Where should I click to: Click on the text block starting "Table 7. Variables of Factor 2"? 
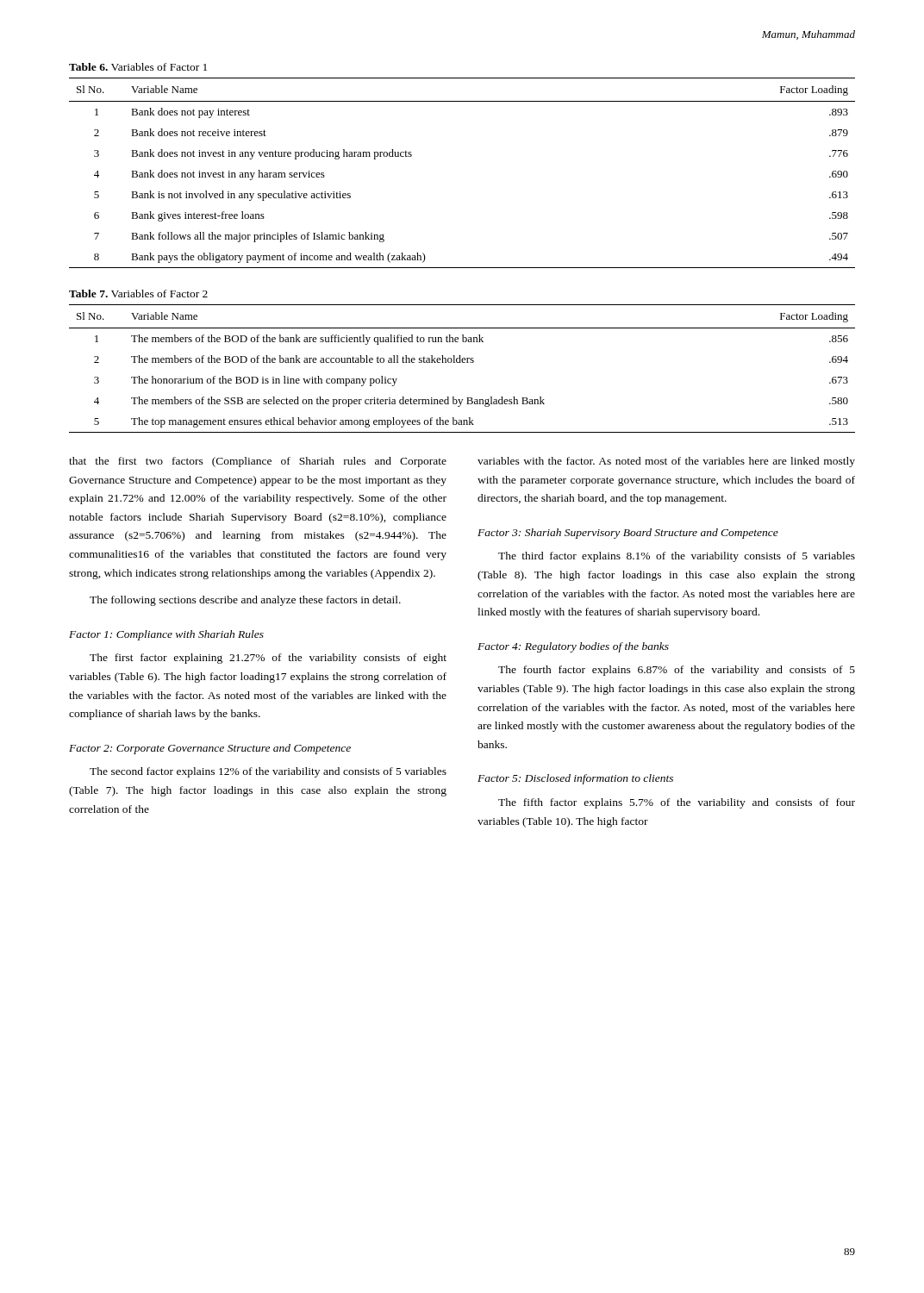[138, 294]
